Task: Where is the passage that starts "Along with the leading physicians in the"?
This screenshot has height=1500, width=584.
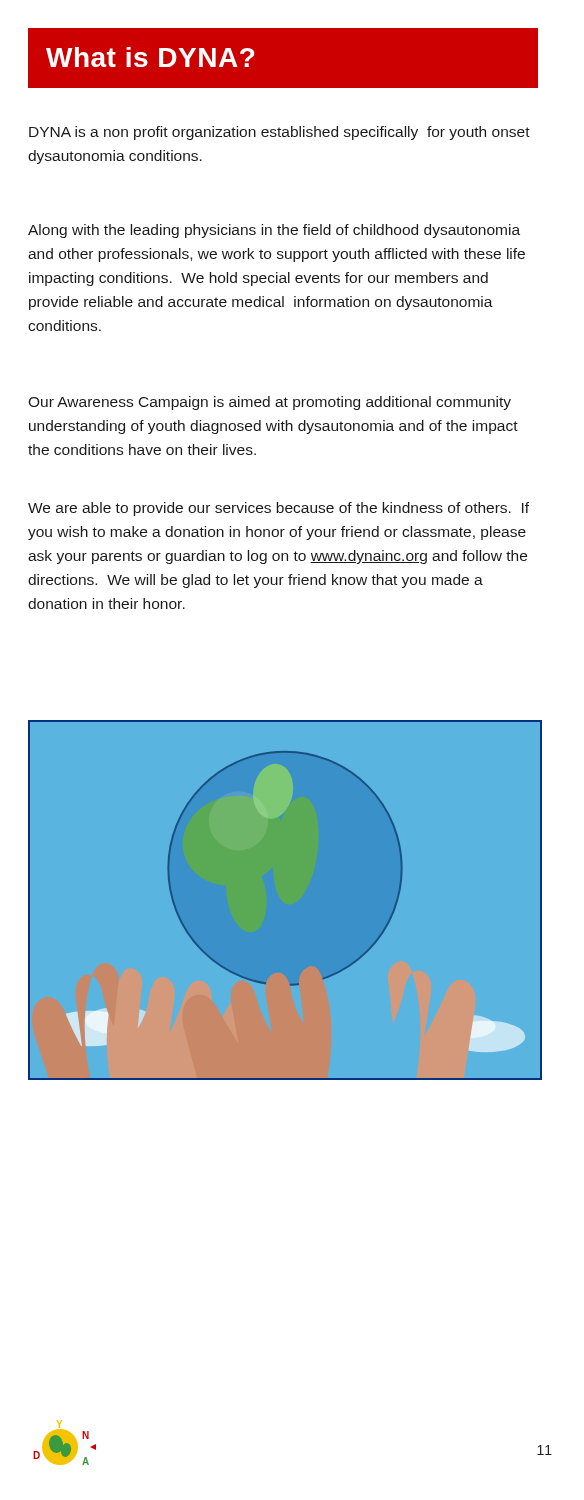Action: (277, 278)
